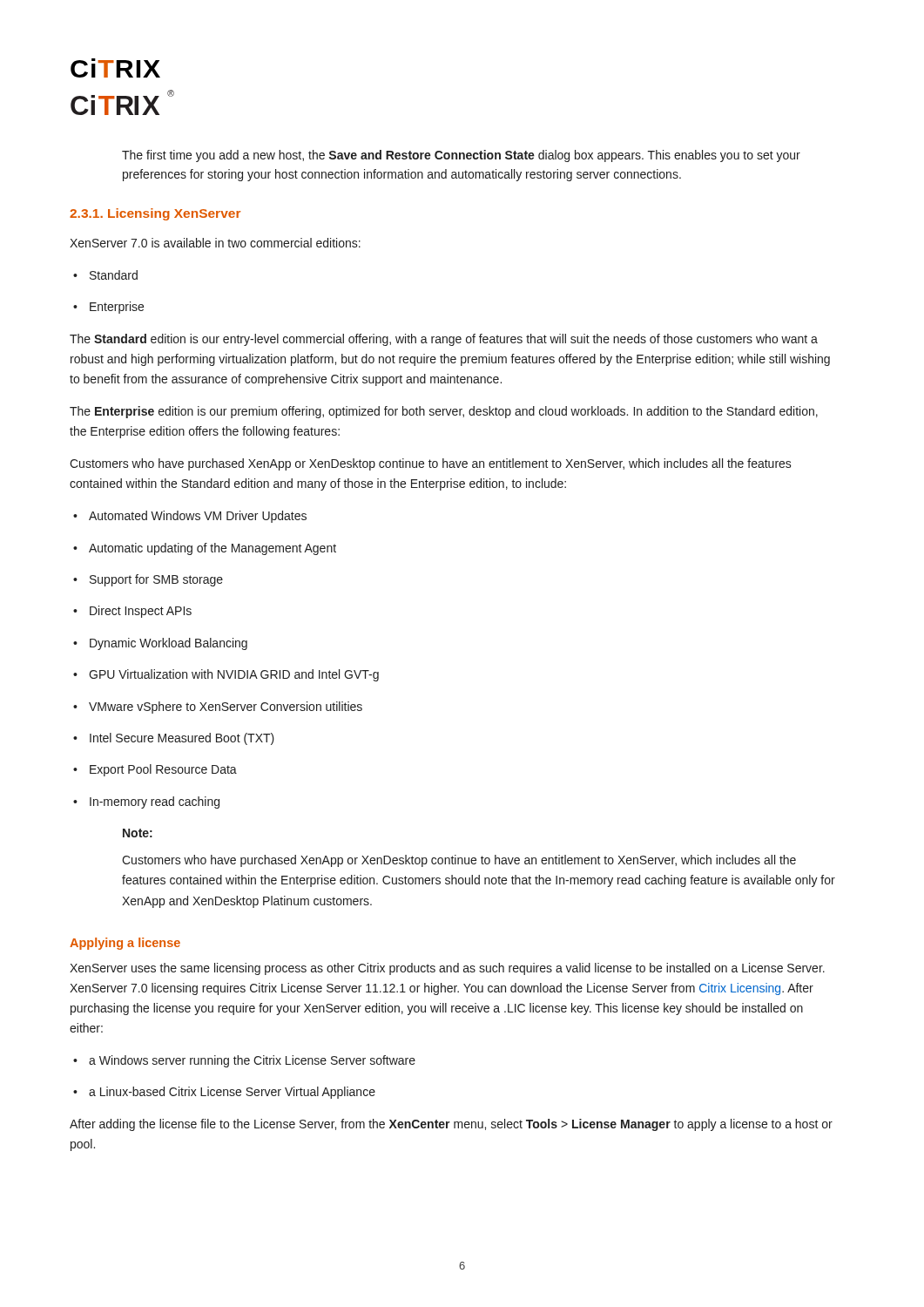Viewport: 924px width, 1307px height.
Task: Click on the passage starting "Applying a license"
Action: (x=125, y=942)
